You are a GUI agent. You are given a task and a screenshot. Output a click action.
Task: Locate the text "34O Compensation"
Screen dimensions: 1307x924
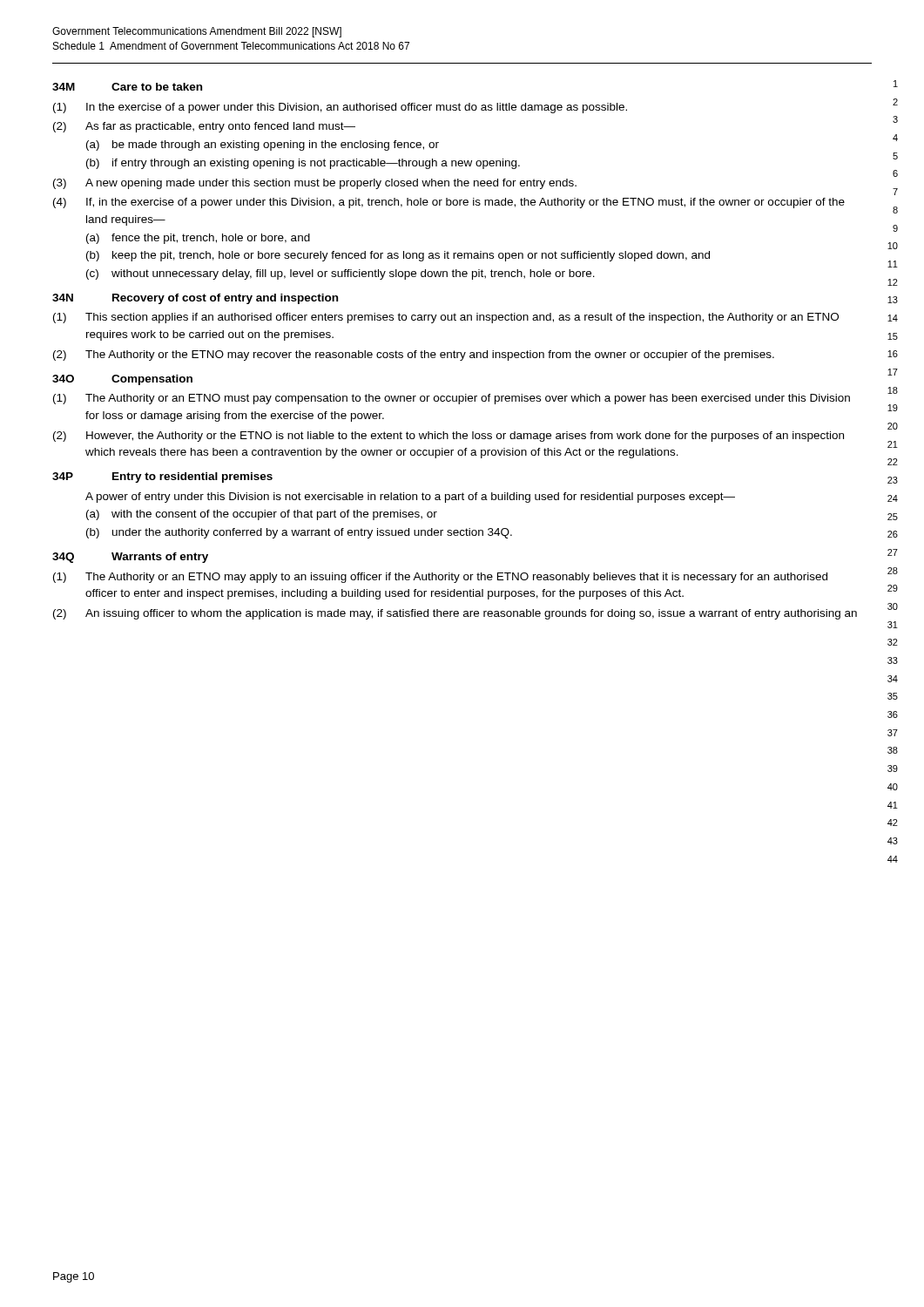click(x=123, y=379)
